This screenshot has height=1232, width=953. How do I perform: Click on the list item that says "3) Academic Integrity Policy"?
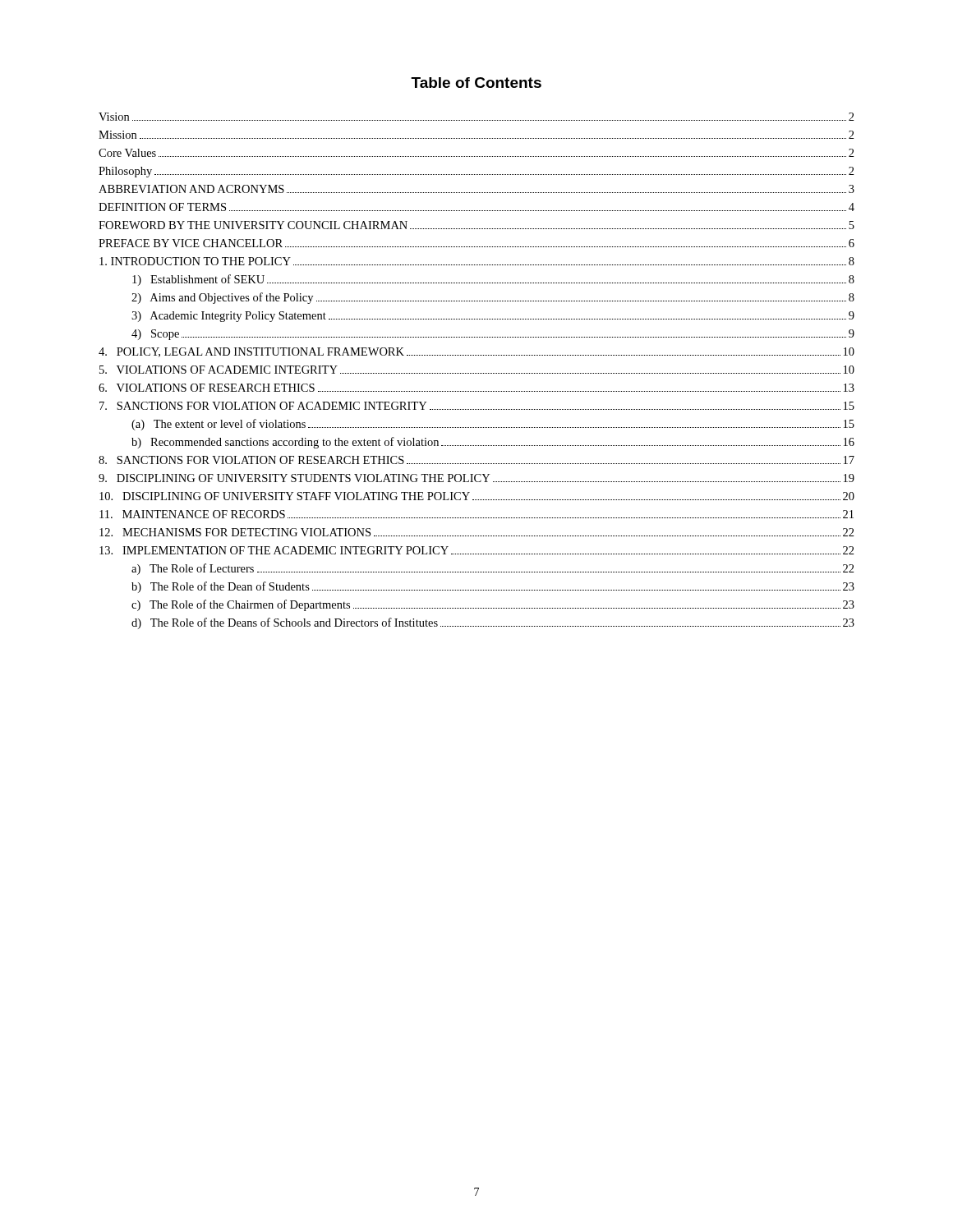point(493,316)
